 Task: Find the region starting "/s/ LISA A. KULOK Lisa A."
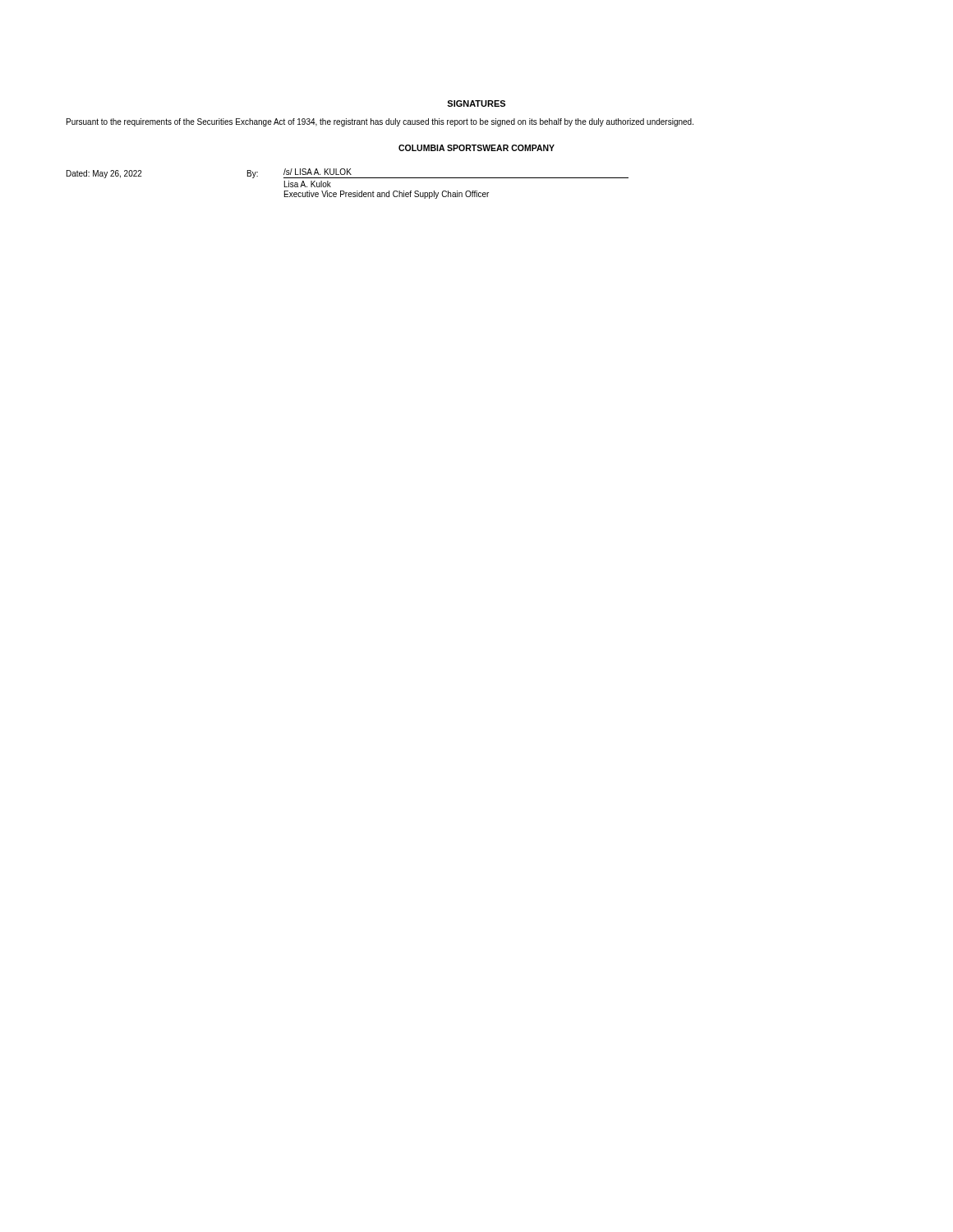click(x=585, y=183)
